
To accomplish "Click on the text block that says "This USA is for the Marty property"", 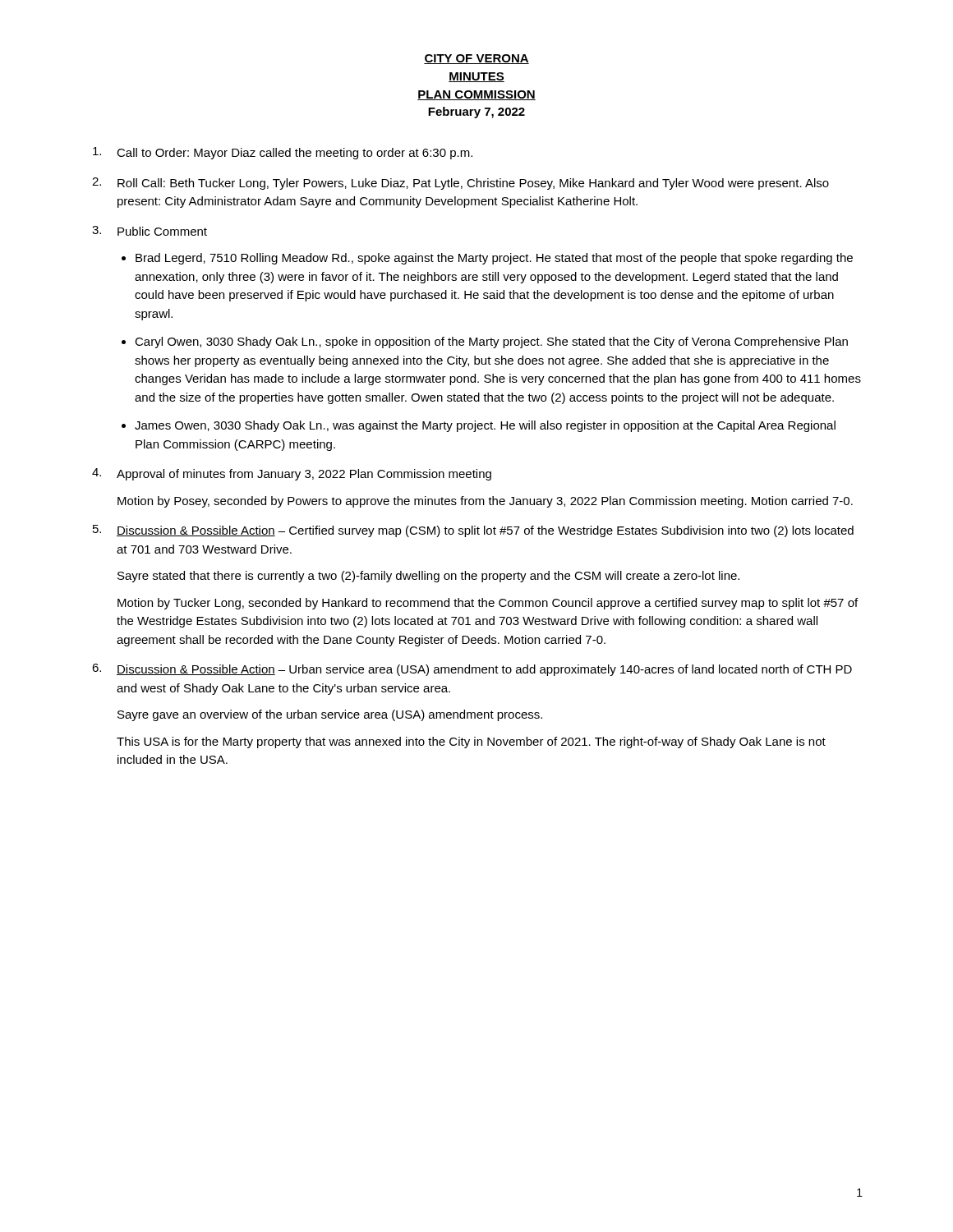I will point(471,750).
